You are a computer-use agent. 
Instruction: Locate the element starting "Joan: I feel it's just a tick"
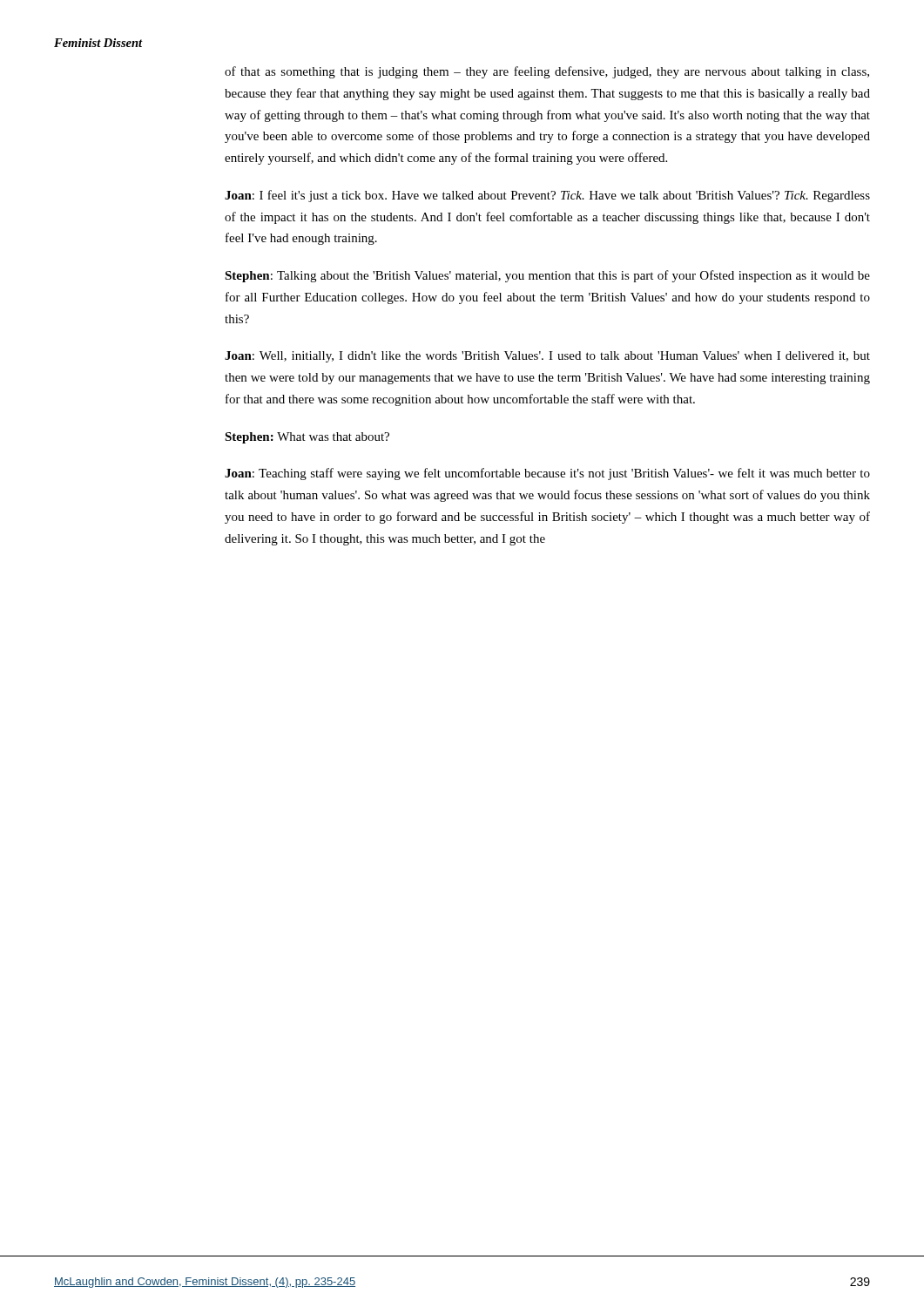pyautogui.click(x=547, y=217)
